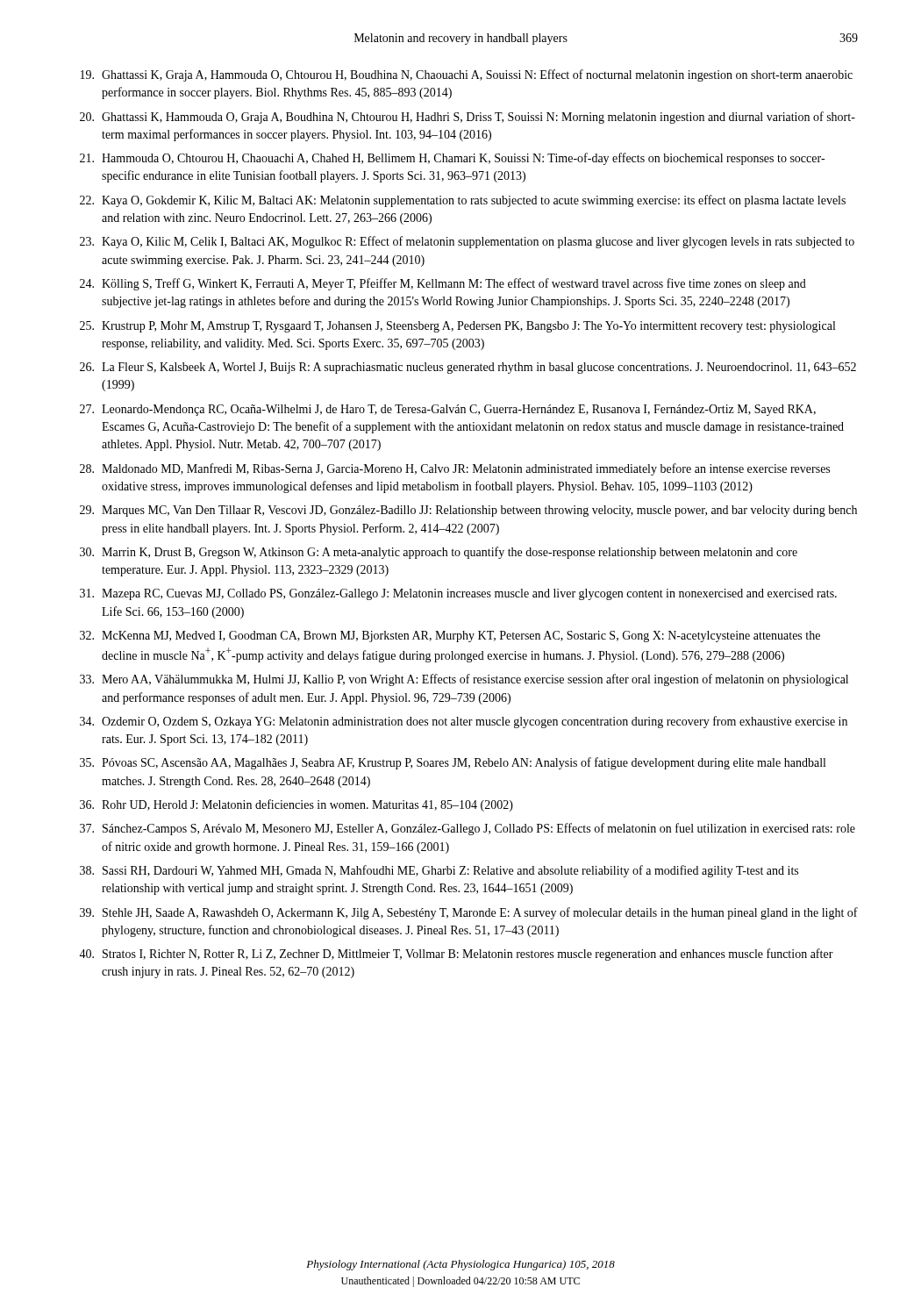Navigate to the element starting "23. Kaya O, Kilic M,"
This screenshot has width=921, height=1316.
(x=460, y=251)
